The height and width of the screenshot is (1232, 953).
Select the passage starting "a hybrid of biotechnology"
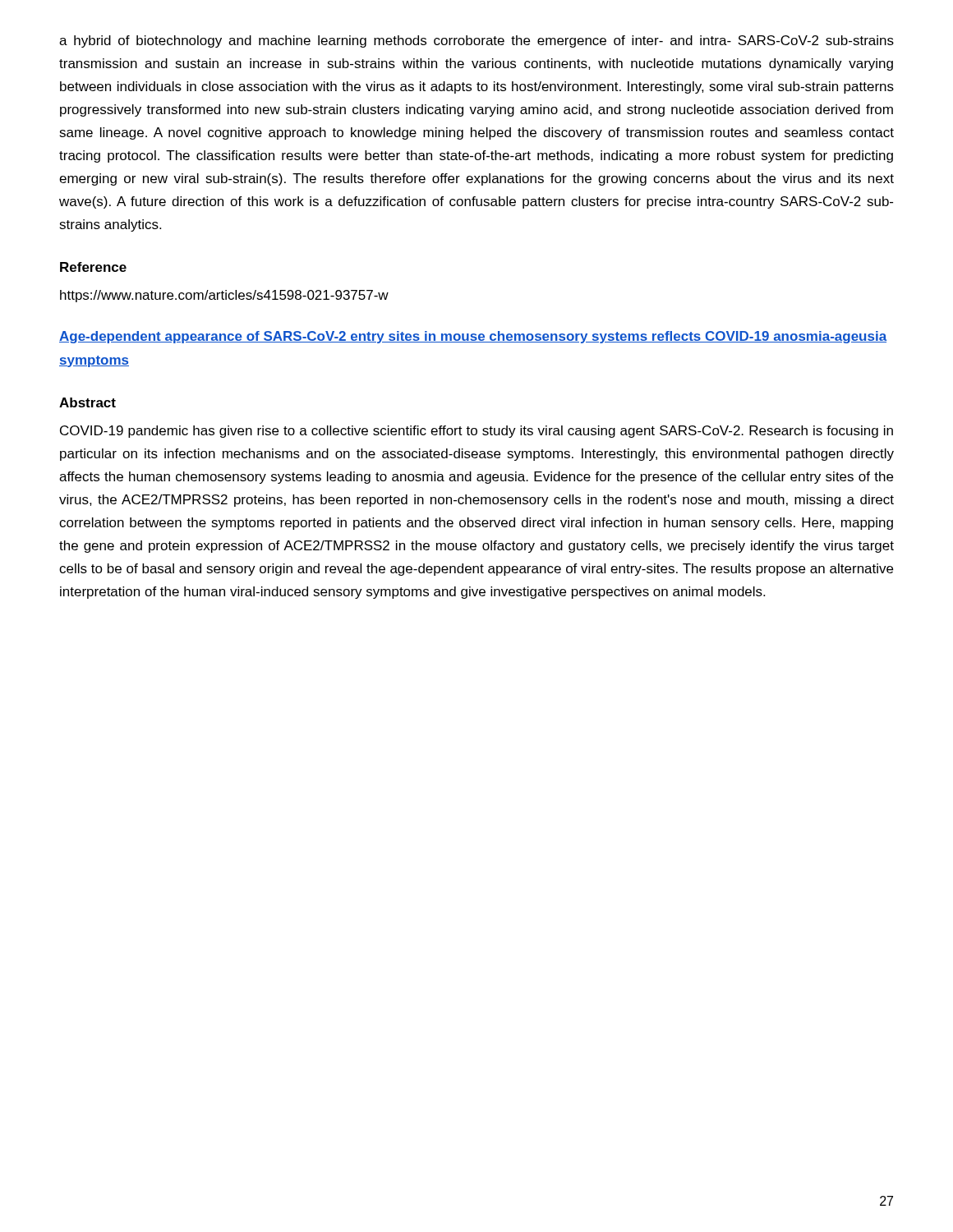click(x=476, y=133)
